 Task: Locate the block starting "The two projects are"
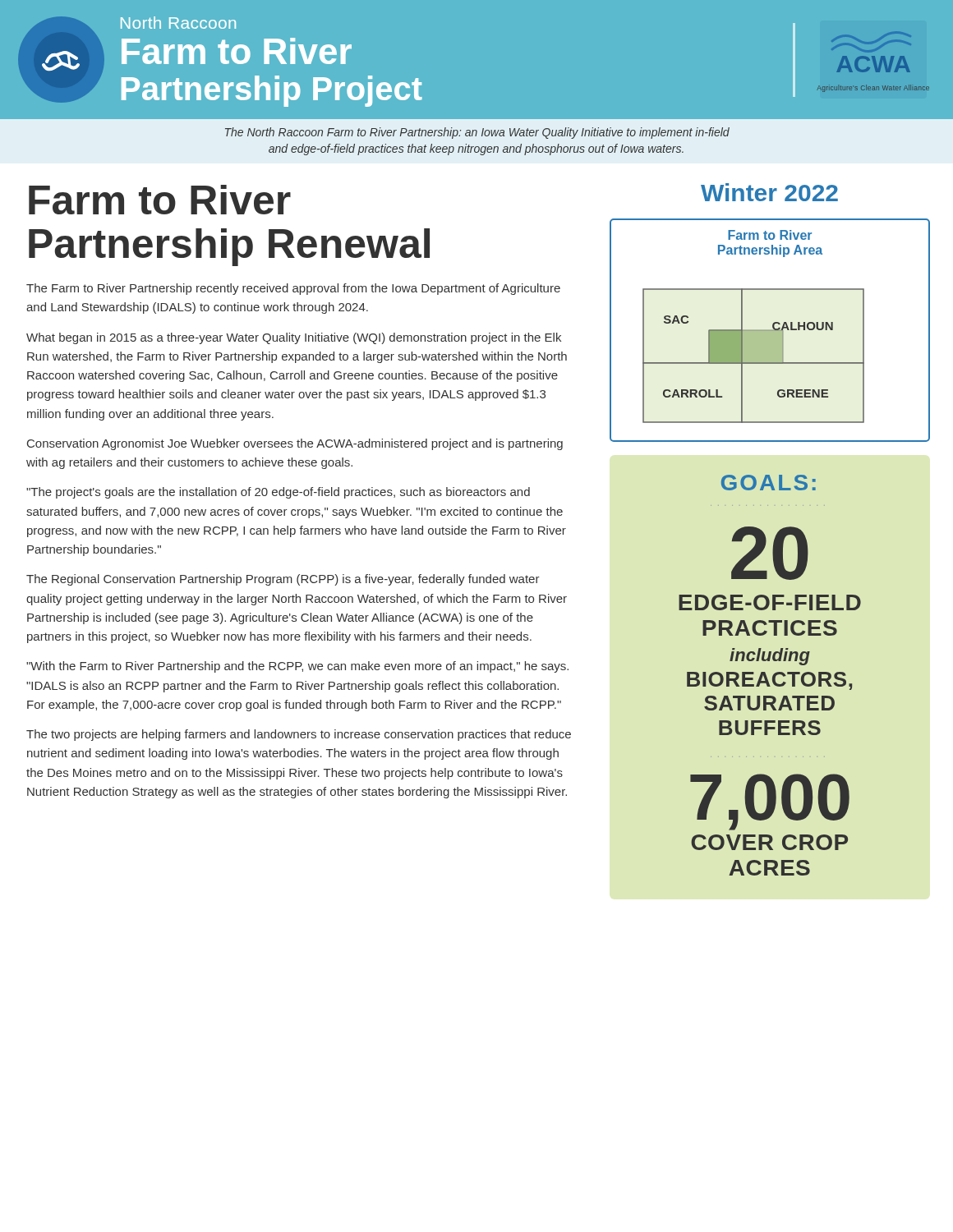click(x=299, y=762)
